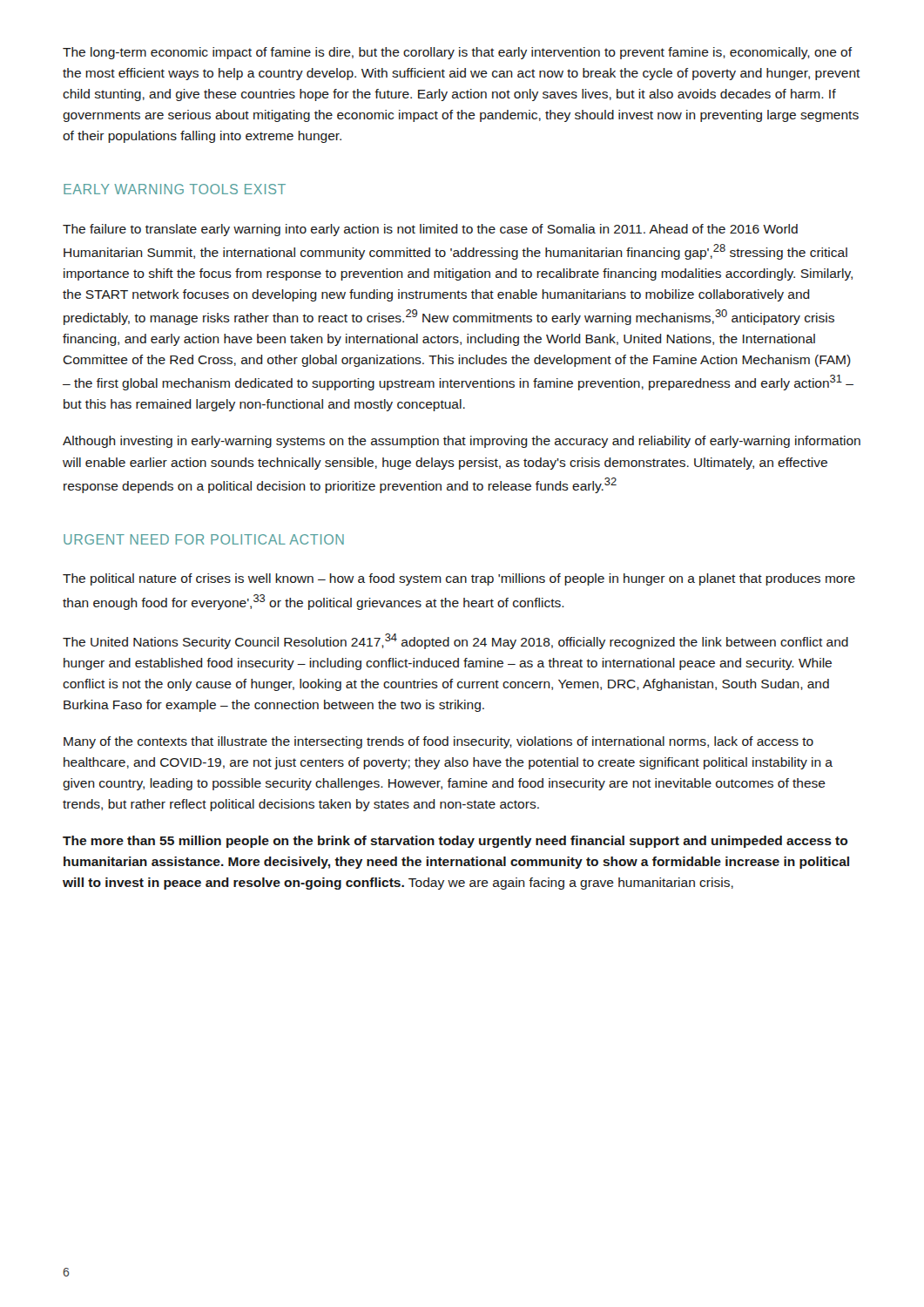Image resolution: width=924 pixels, height=1307 pixels.
Task: Point to the text block starting "Many of the contexts that illustrate the intersecting"
Action: click(x=462, y=773)
